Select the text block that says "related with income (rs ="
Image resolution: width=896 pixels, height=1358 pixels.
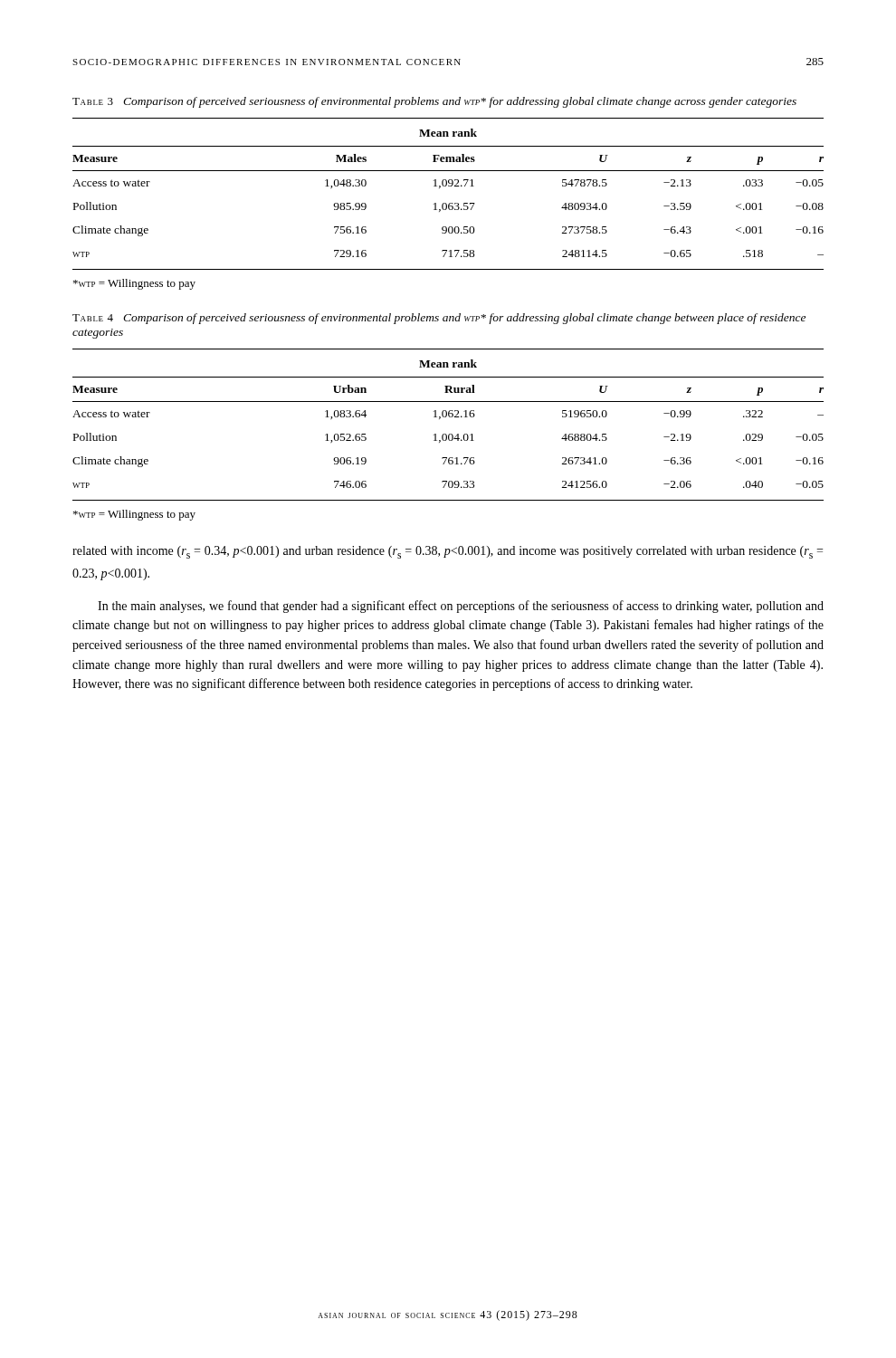(448, 562)
